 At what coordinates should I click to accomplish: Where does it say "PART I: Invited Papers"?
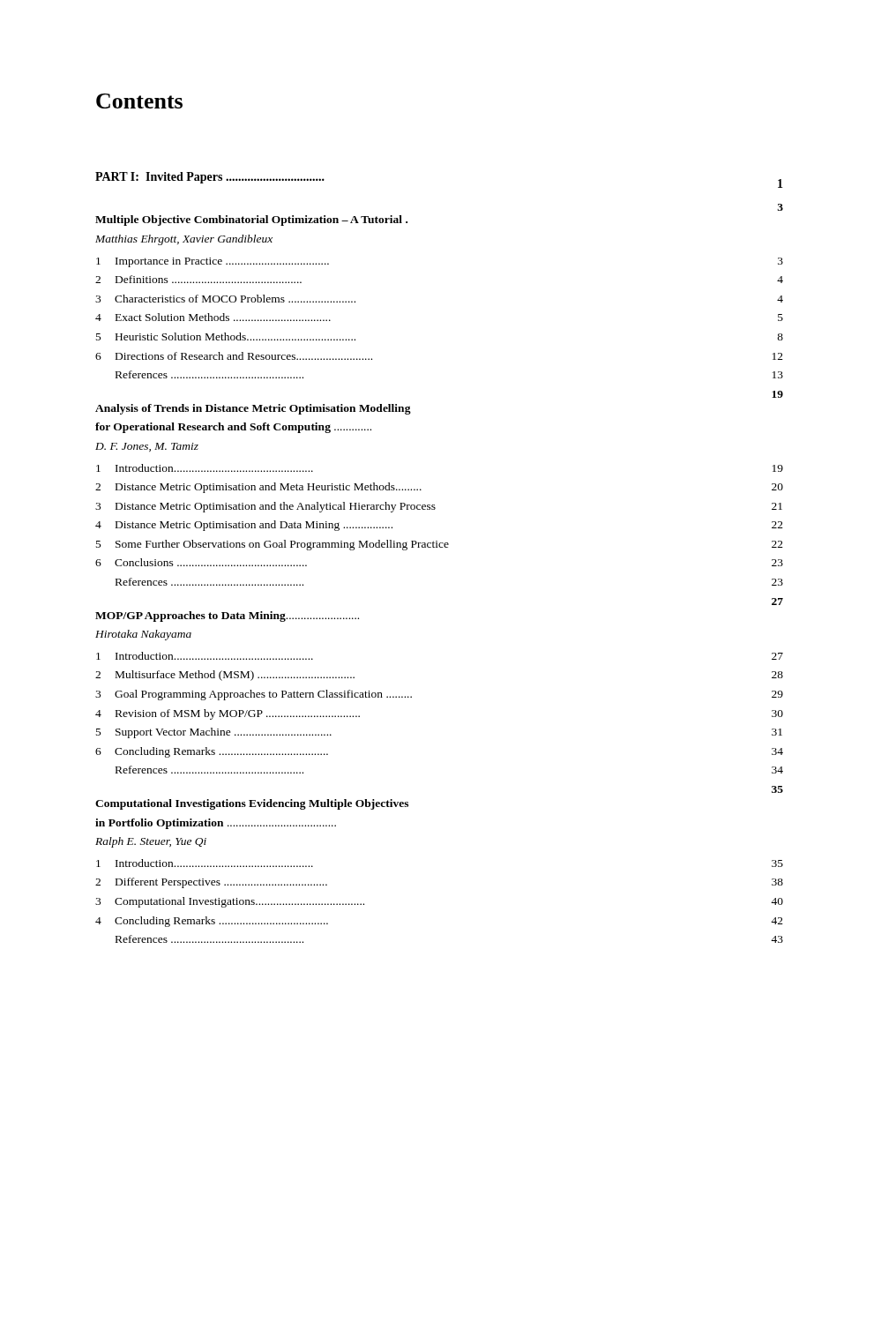196,179
